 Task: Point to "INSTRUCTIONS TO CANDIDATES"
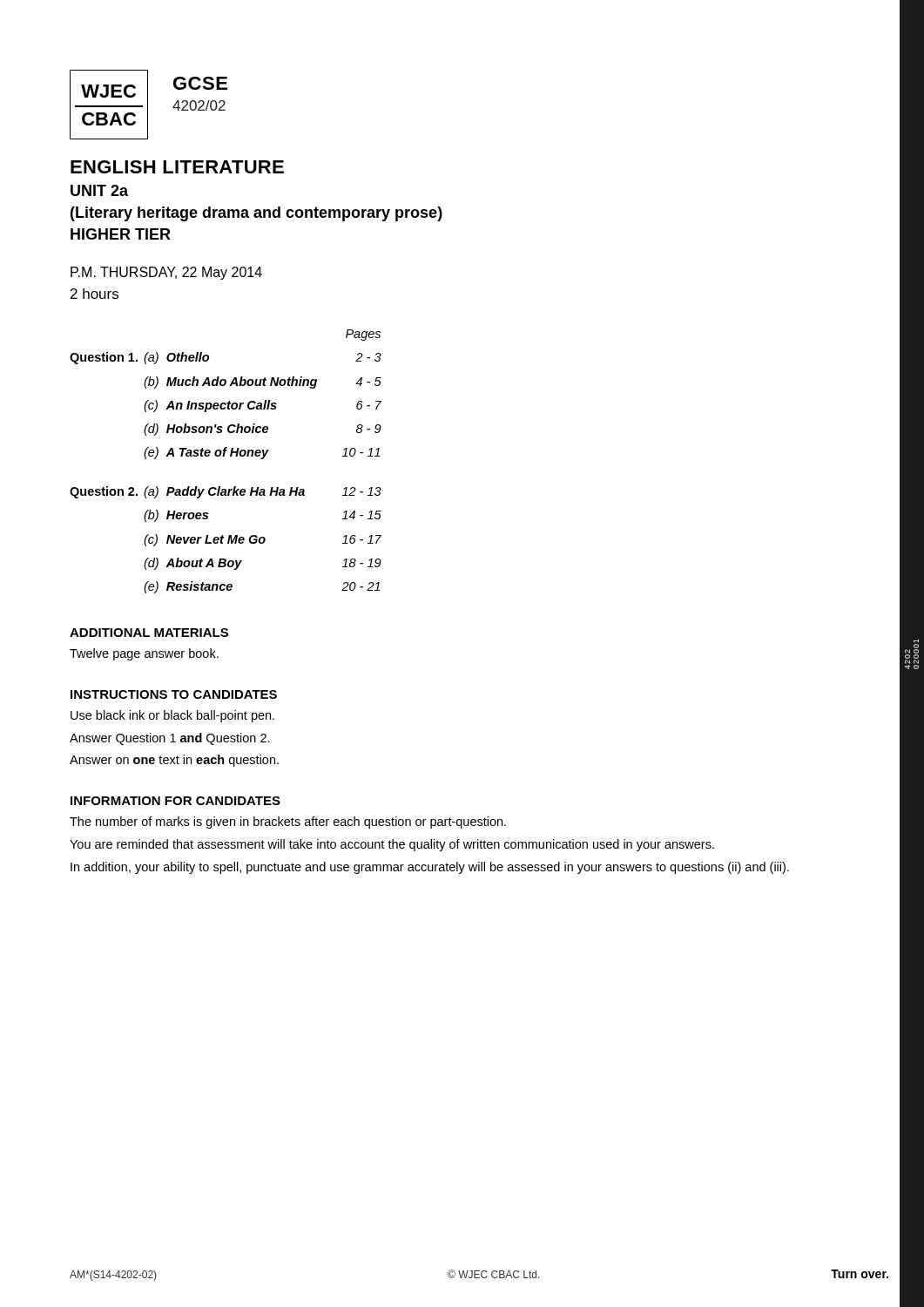coord(174,694)
